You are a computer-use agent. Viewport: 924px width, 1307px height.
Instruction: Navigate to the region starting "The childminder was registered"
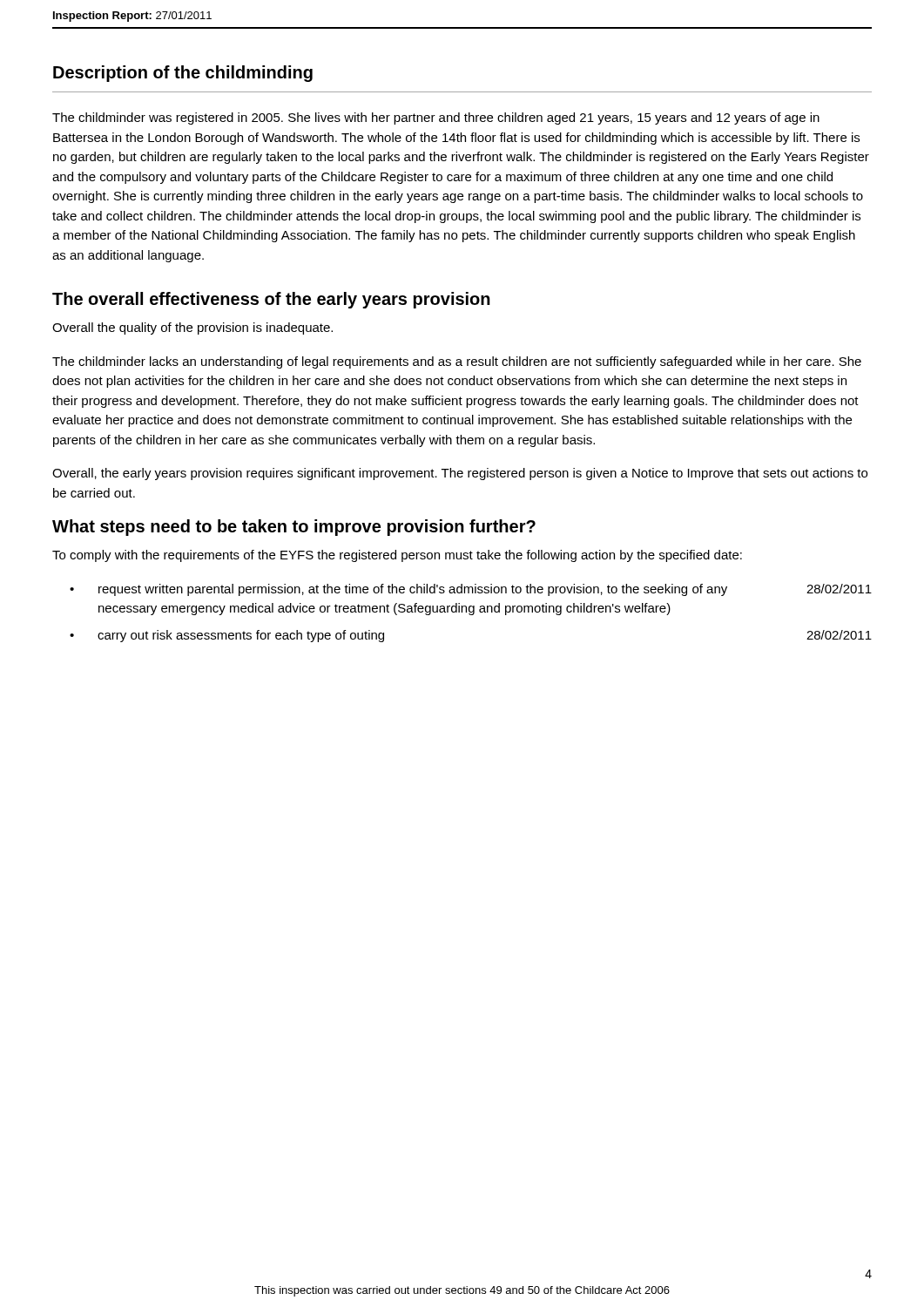461,186
